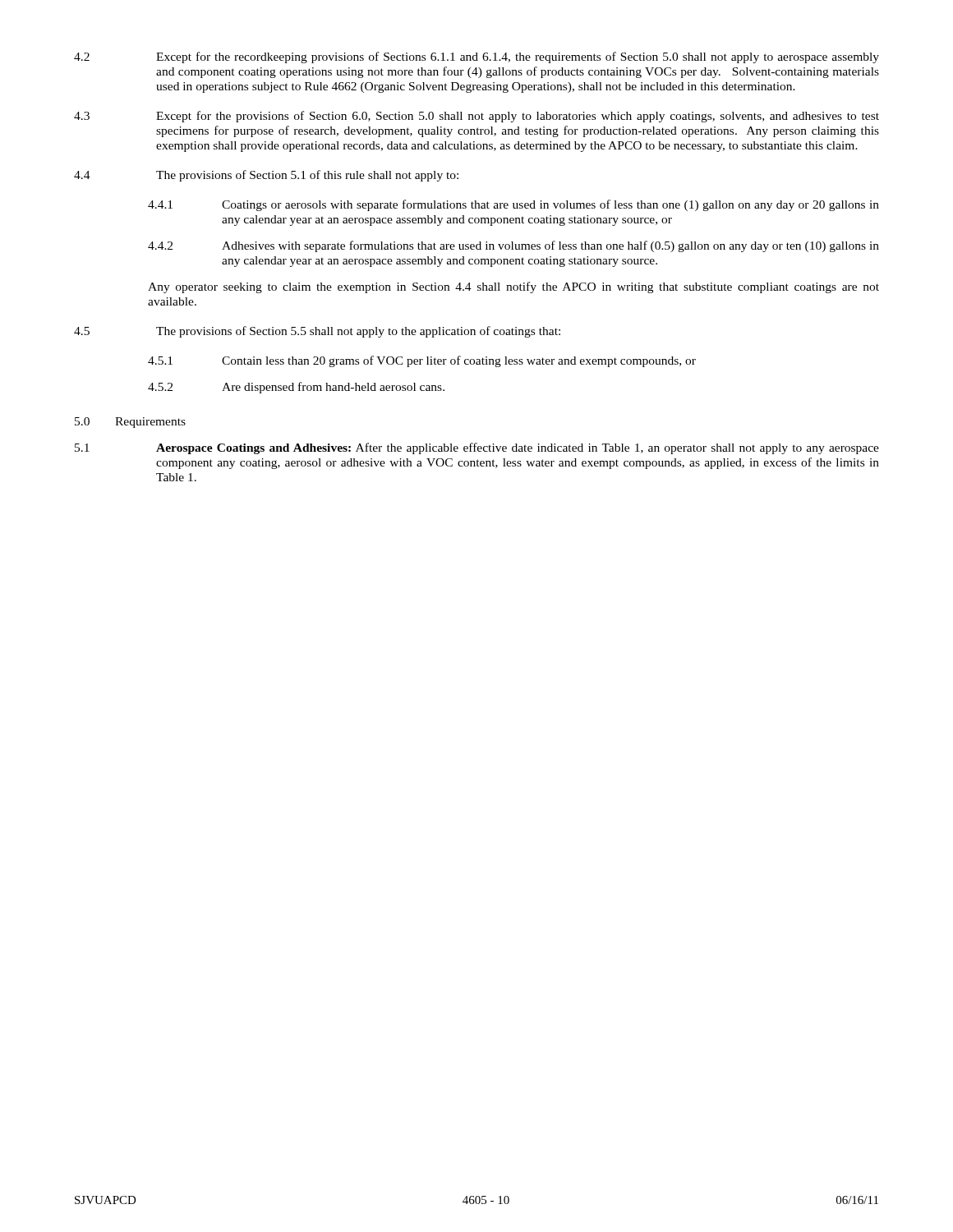Image resolution: width=953 pixels, height=1232 pixels.
Task: Locate the list item that reads "4.4.2 Adhesives with separate formulations that are"
Action: click(513, 253)
